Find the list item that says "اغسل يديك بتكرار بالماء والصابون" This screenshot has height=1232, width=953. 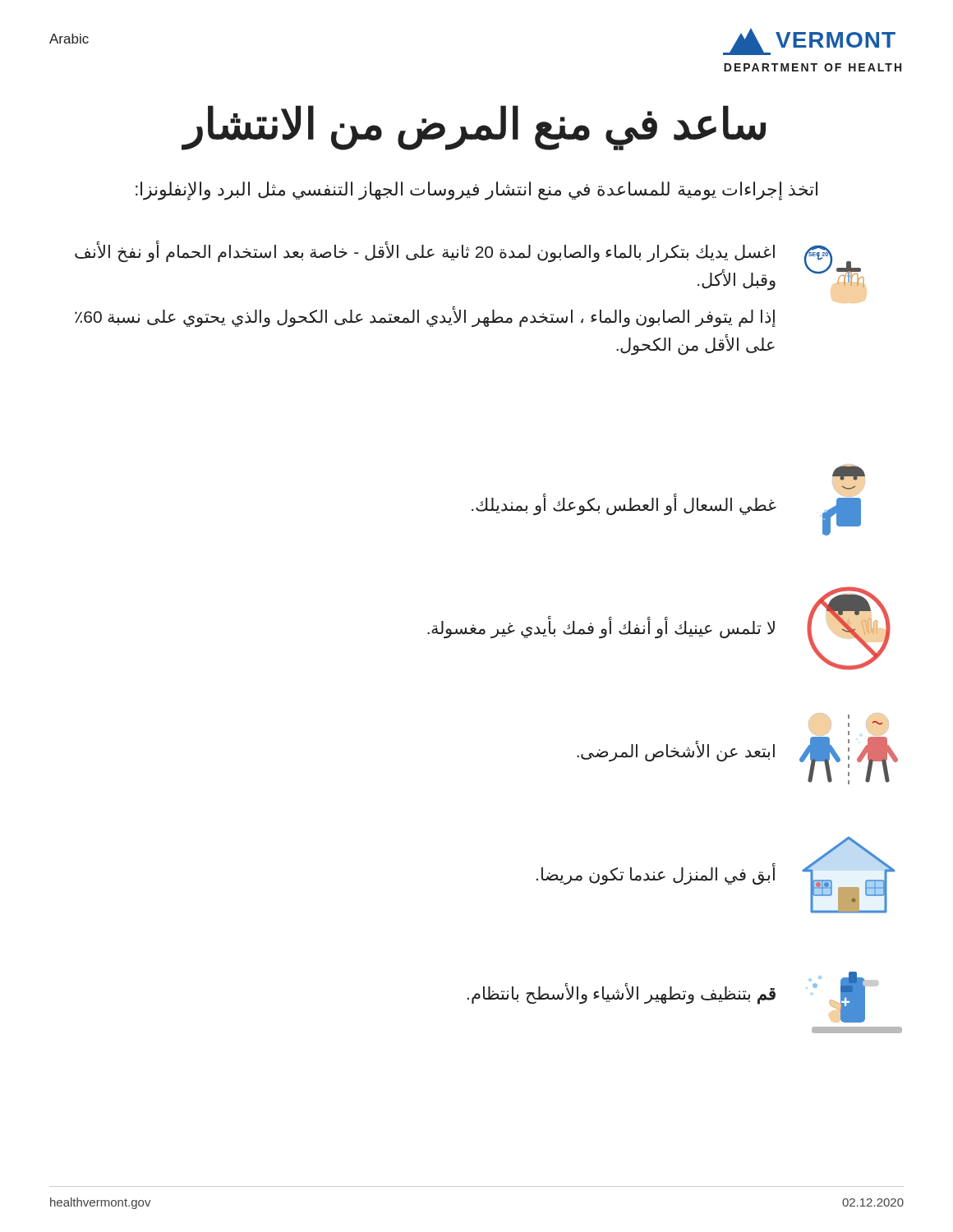pos(425,266)
